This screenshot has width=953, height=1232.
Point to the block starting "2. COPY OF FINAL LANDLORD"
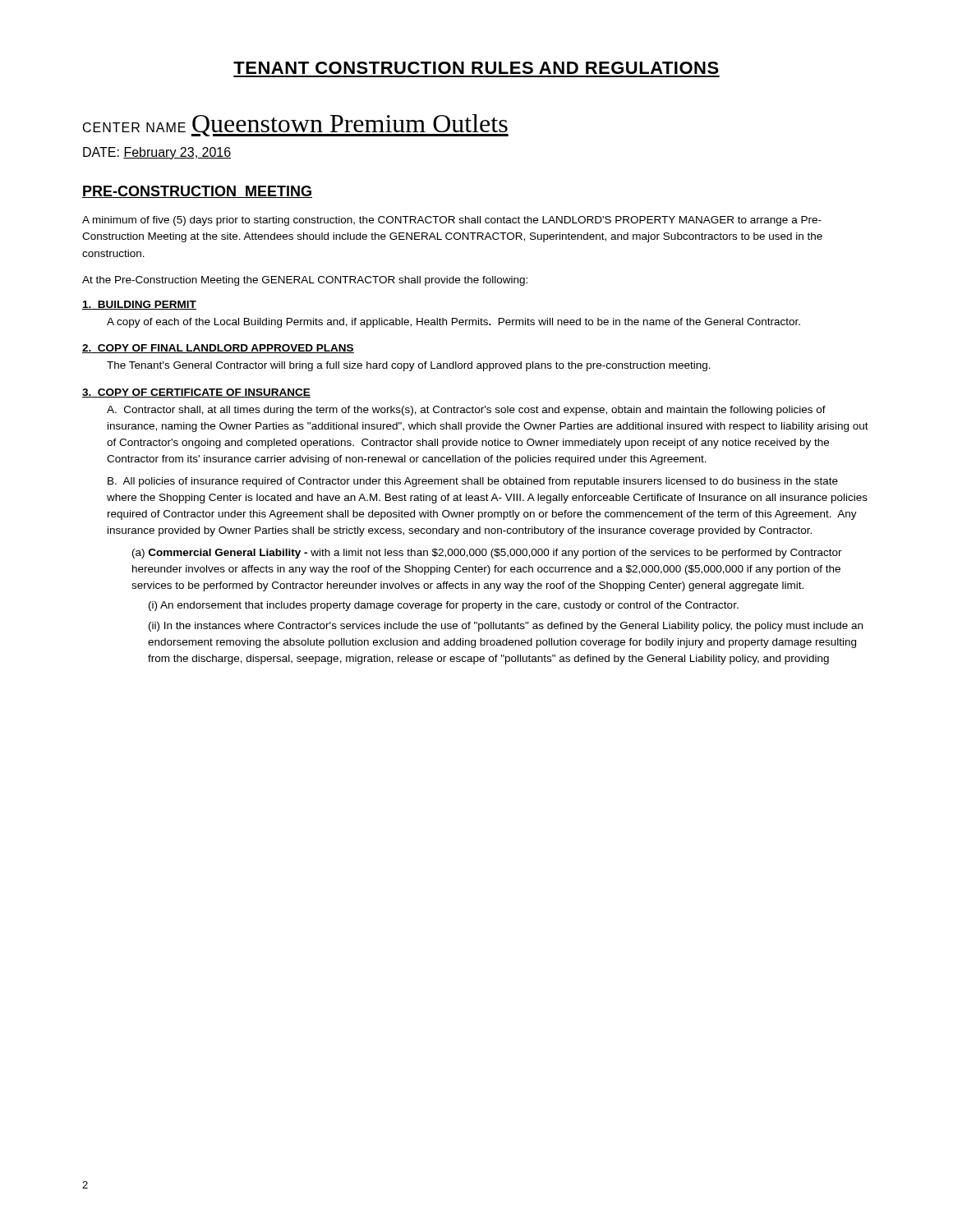click(x=476, y=358)
